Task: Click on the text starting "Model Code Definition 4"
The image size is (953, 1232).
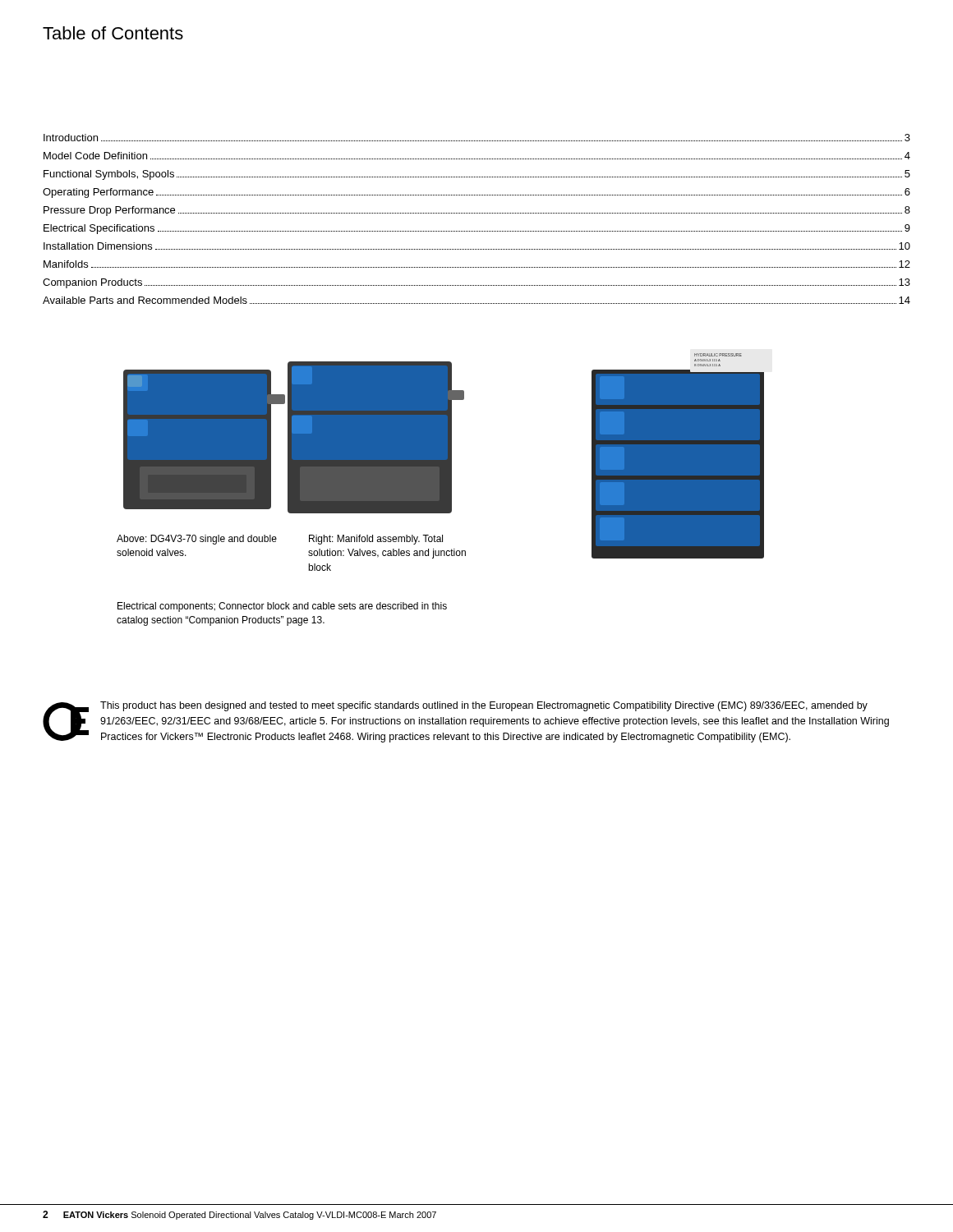Action: click(x=476, y=156)
